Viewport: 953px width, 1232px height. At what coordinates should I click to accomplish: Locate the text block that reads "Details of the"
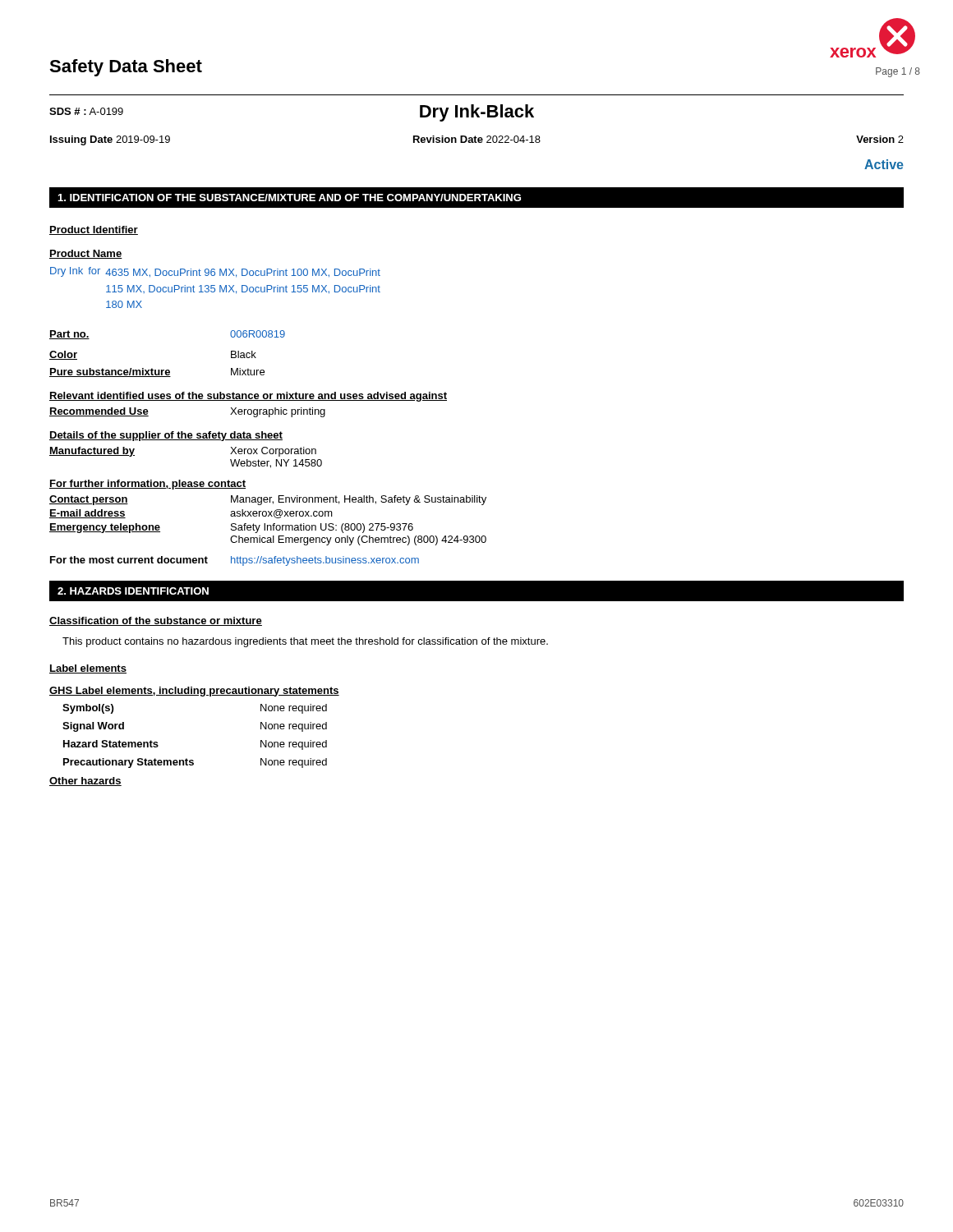coord(166,436)
